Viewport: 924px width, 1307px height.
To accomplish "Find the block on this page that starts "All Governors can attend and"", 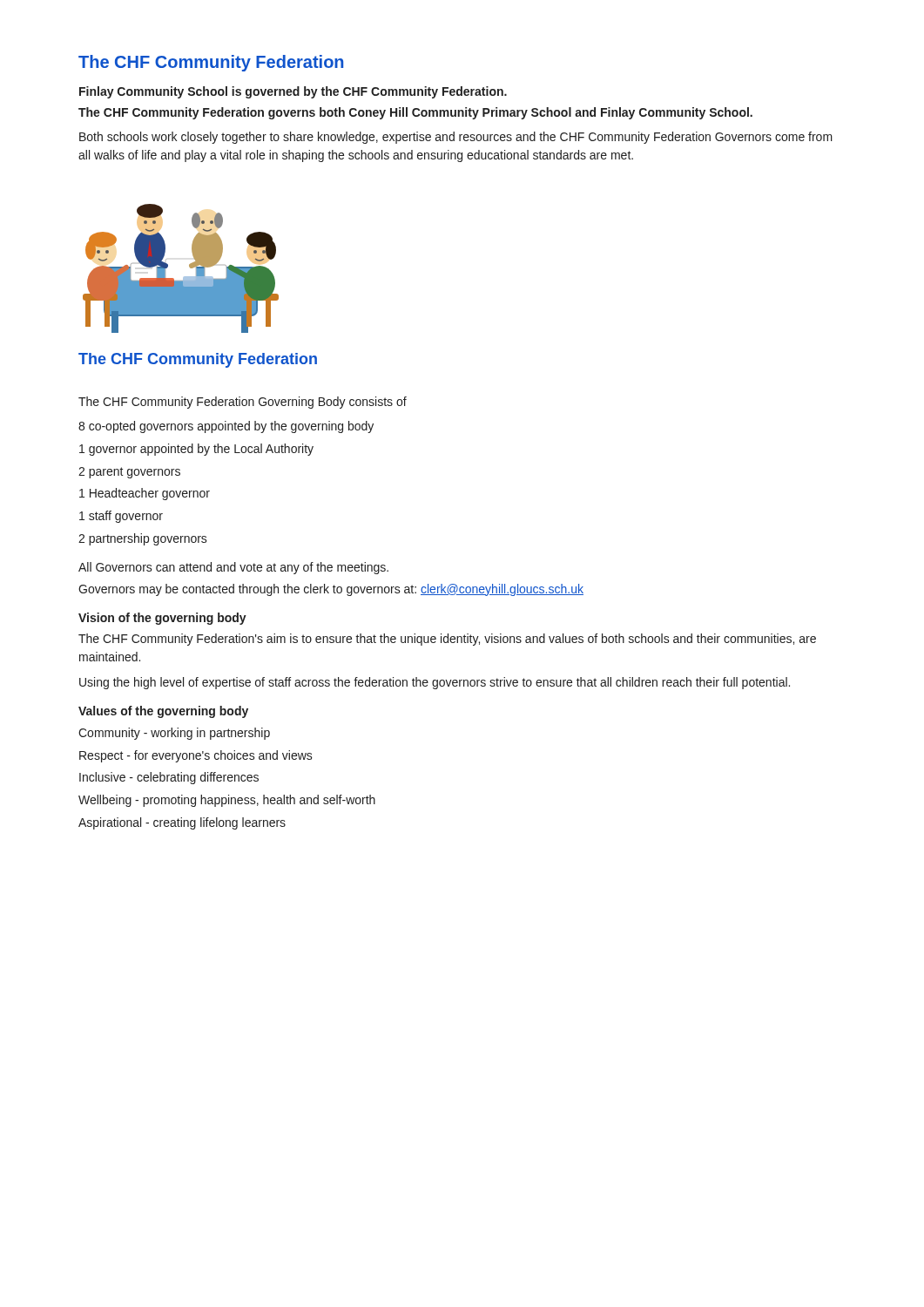I will (234, 567).
